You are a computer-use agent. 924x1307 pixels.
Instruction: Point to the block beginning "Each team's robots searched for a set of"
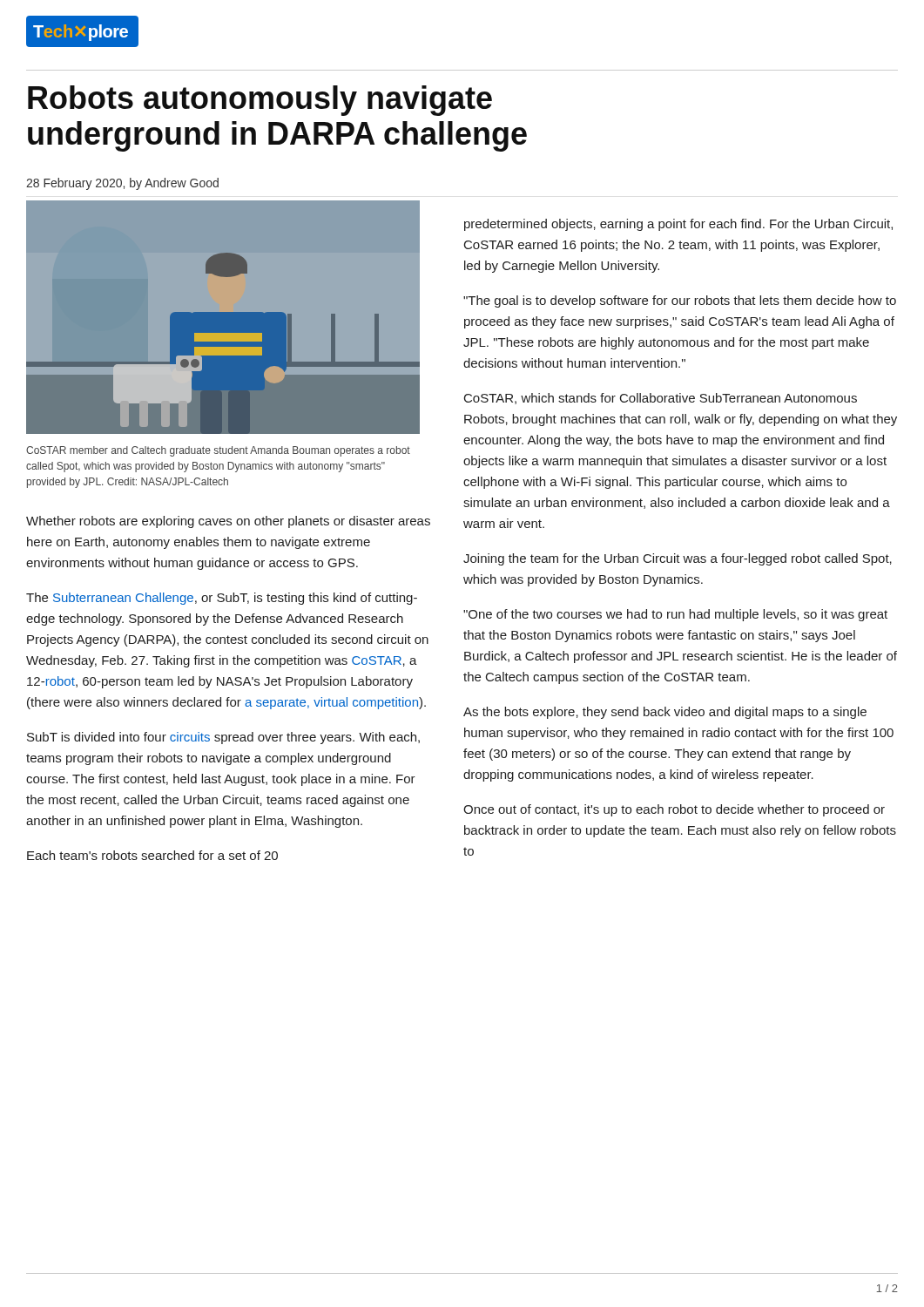point(231,856)
